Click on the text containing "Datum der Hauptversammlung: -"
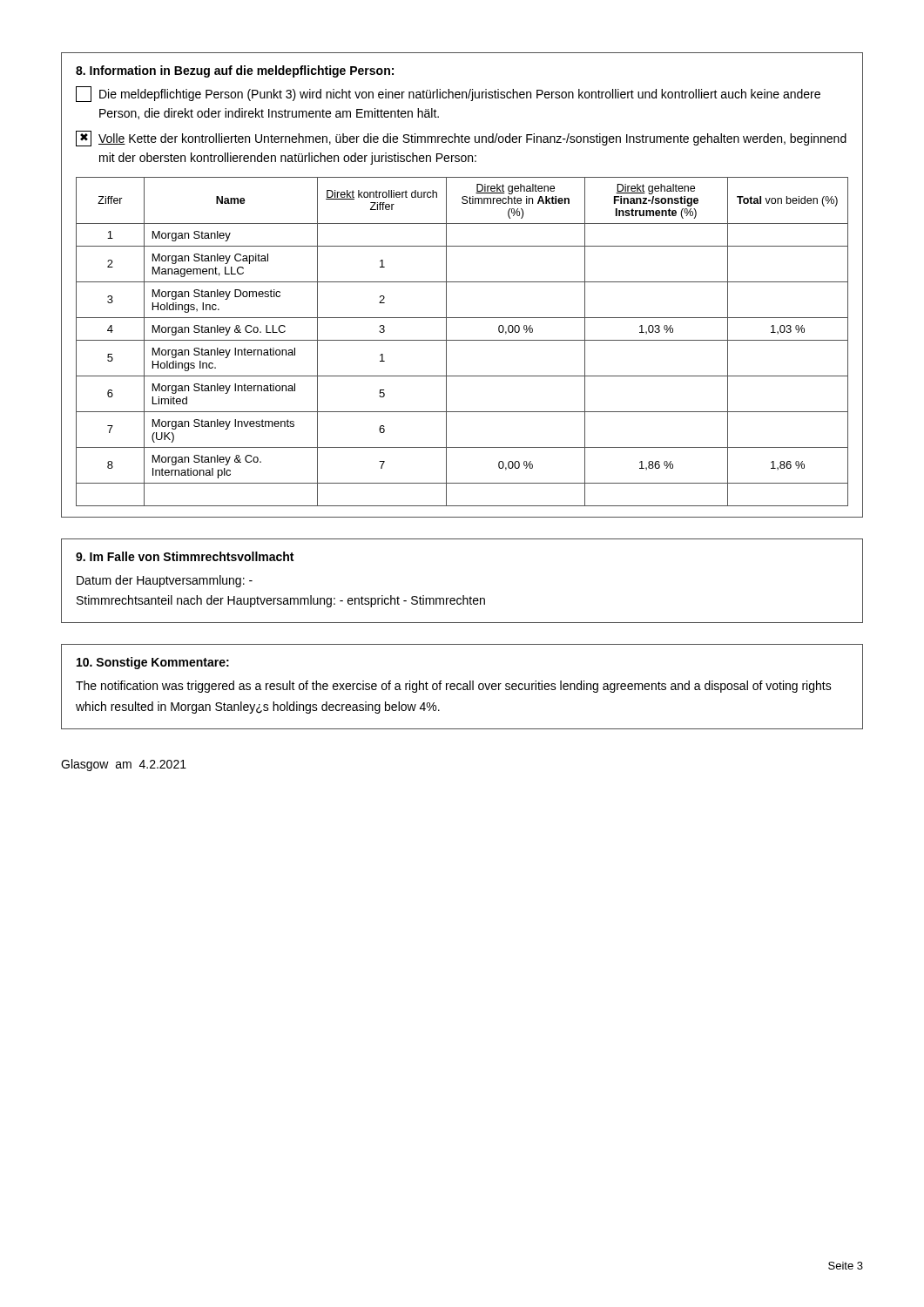 164,580
